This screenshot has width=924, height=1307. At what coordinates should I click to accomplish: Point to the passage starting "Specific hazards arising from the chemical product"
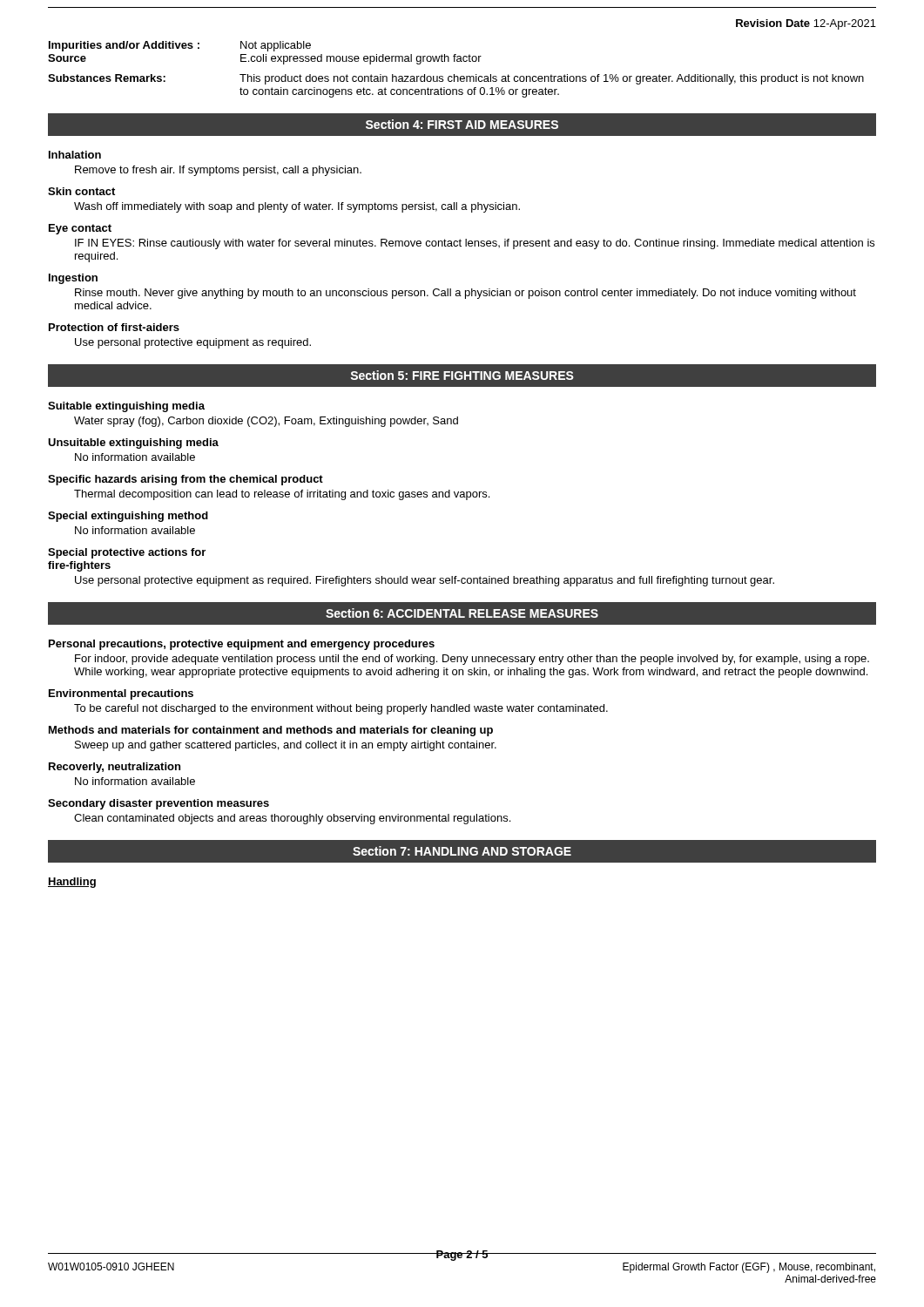185,479
